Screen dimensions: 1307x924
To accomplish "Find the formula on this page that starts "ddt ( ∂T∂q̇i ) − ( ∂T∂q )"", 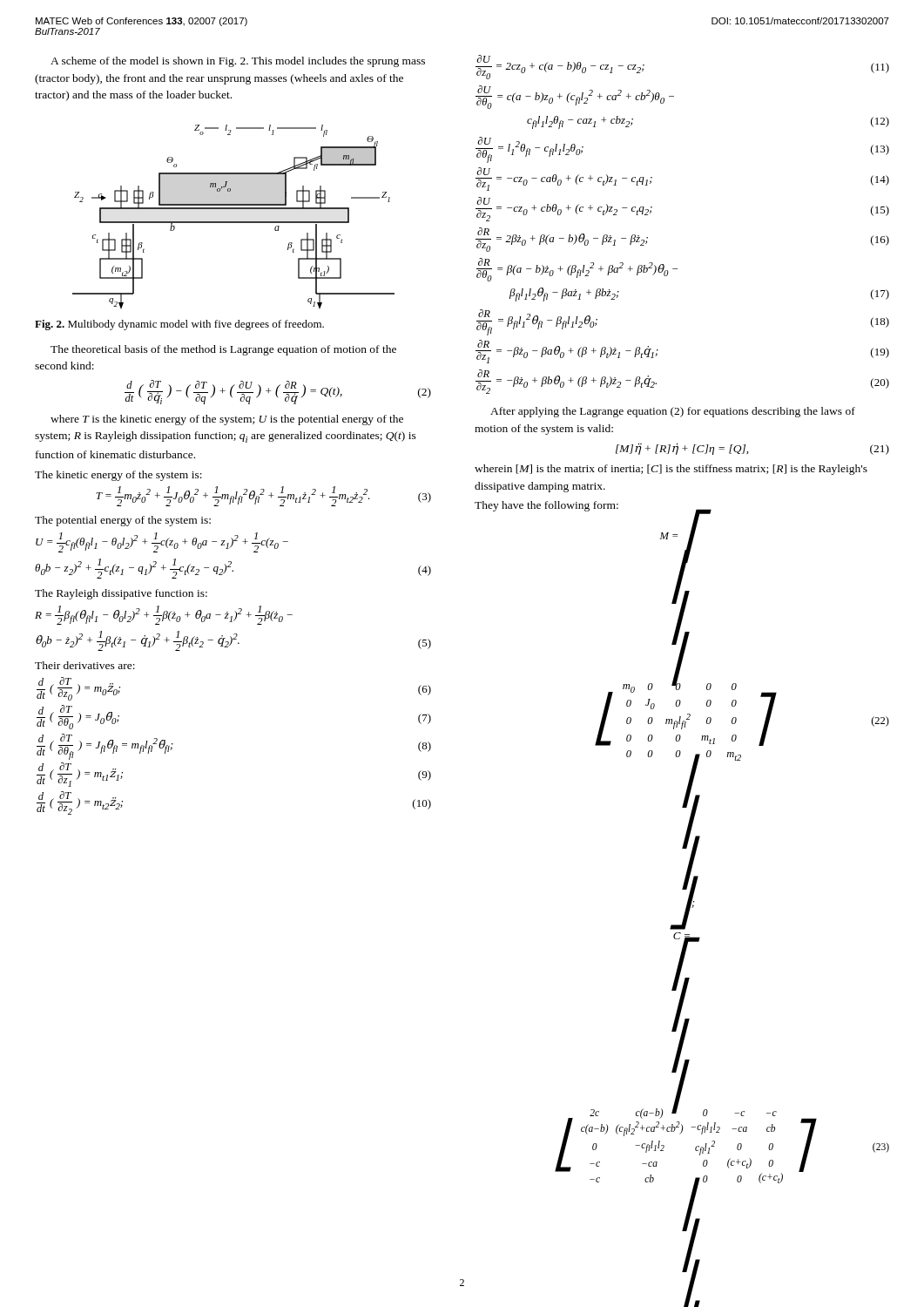I will coord(277,392).
